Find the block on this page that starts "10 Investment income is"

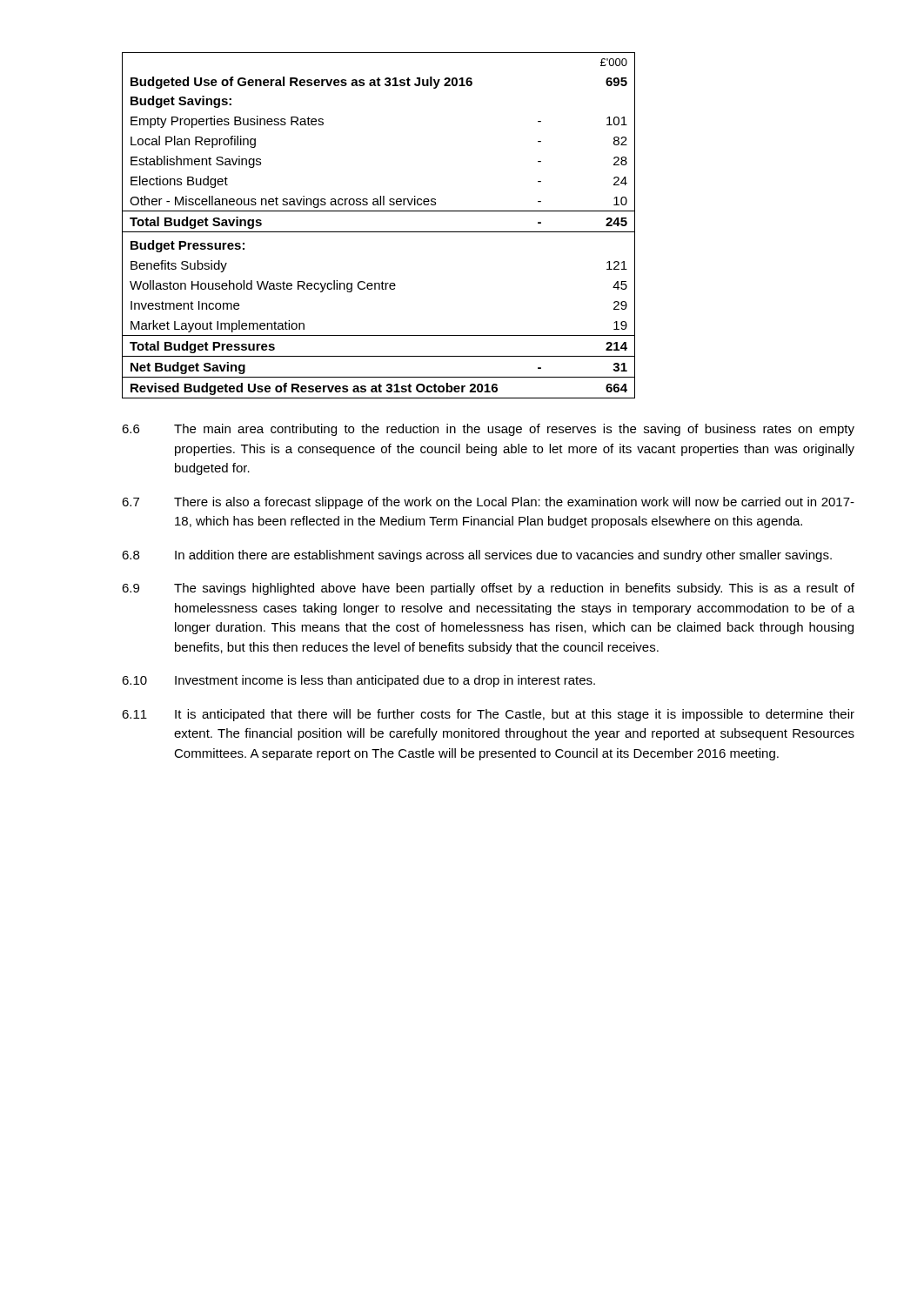488,681
